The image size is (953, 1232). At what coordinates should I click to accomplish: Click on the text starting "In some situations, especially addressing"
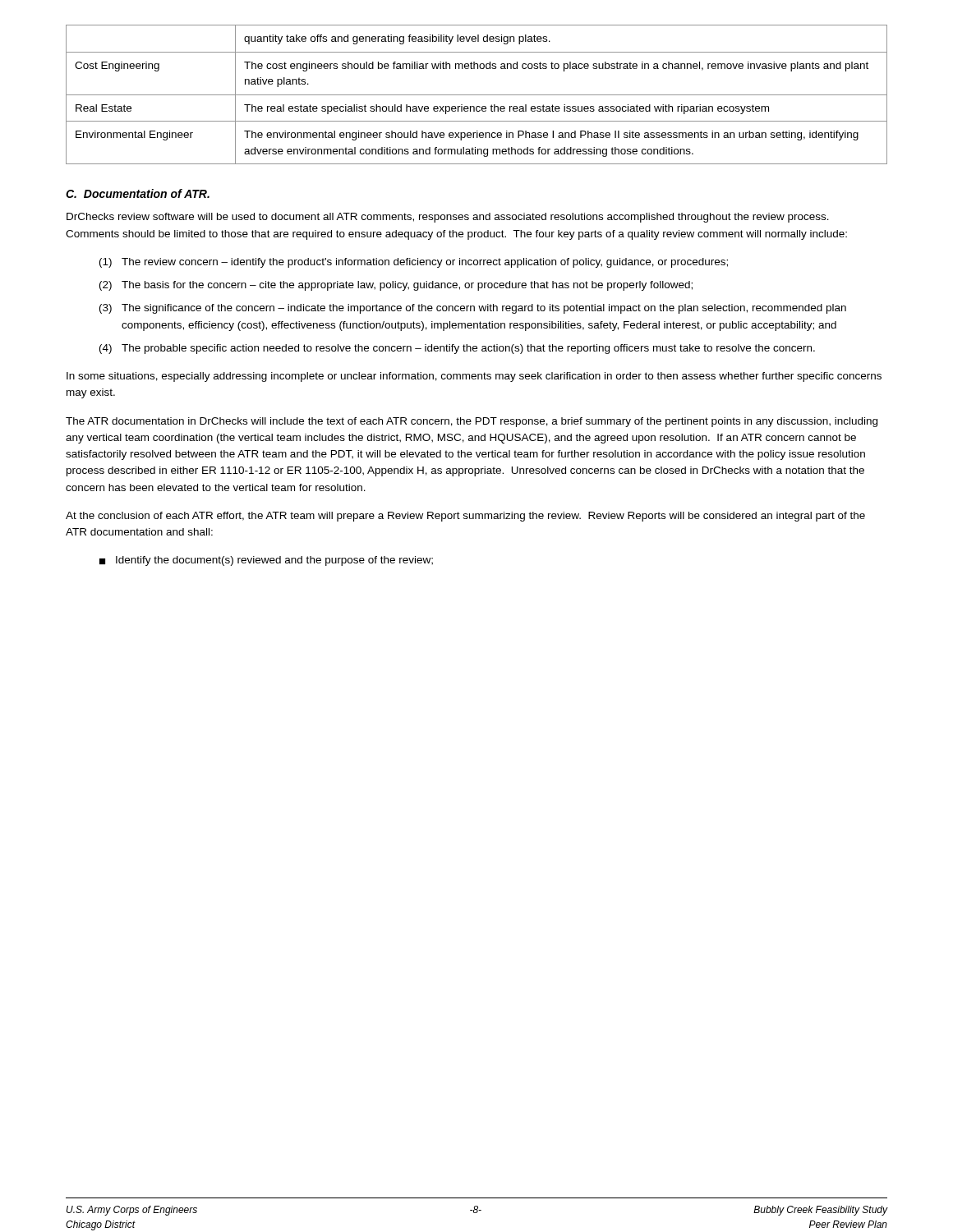coord(474,384)
